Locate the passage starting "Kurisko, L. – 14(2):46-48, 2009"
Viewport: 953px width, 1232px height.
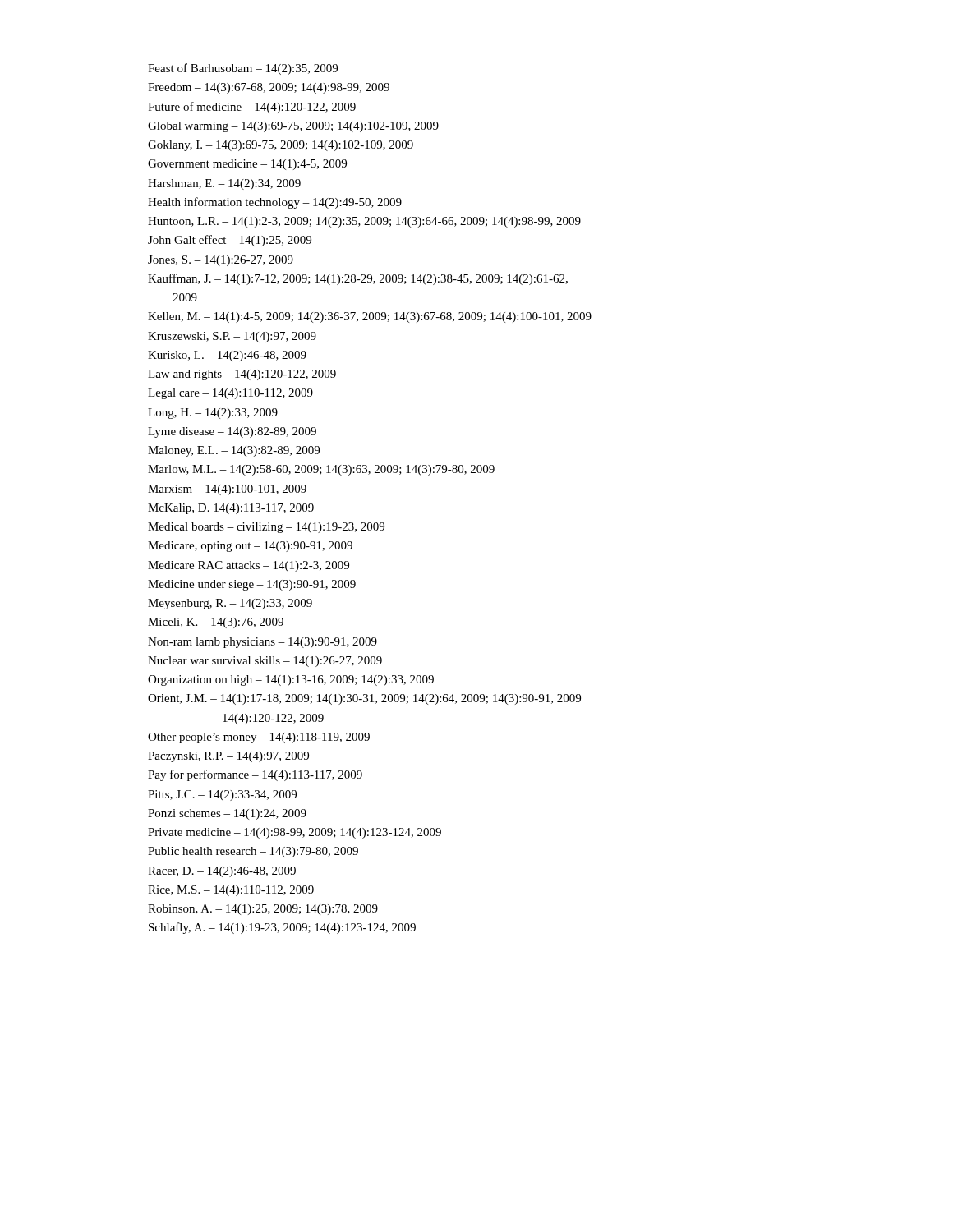coord(227,355)
